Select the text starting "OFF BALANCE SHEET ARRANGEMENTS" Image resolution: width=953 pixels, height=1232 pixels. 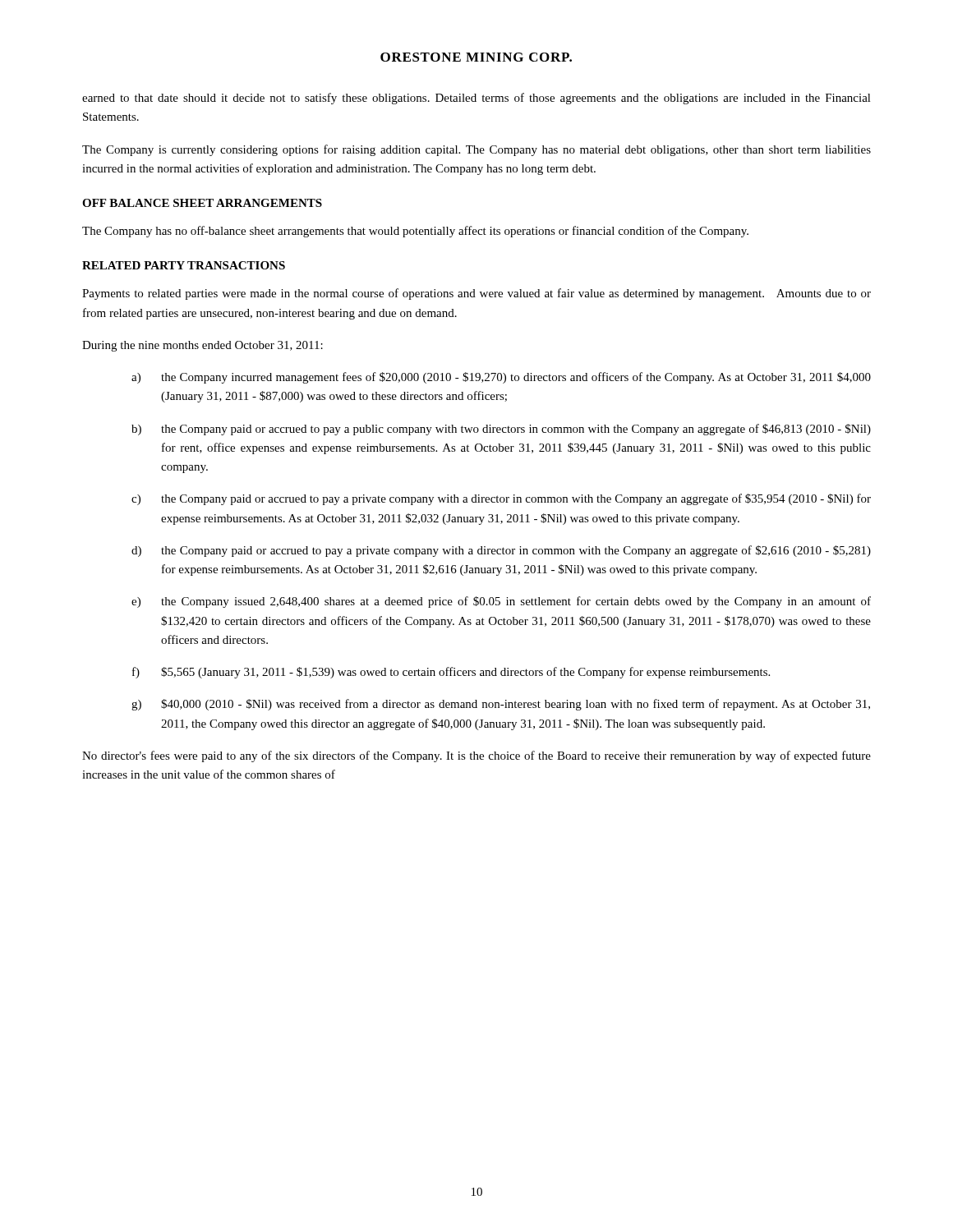202,203
